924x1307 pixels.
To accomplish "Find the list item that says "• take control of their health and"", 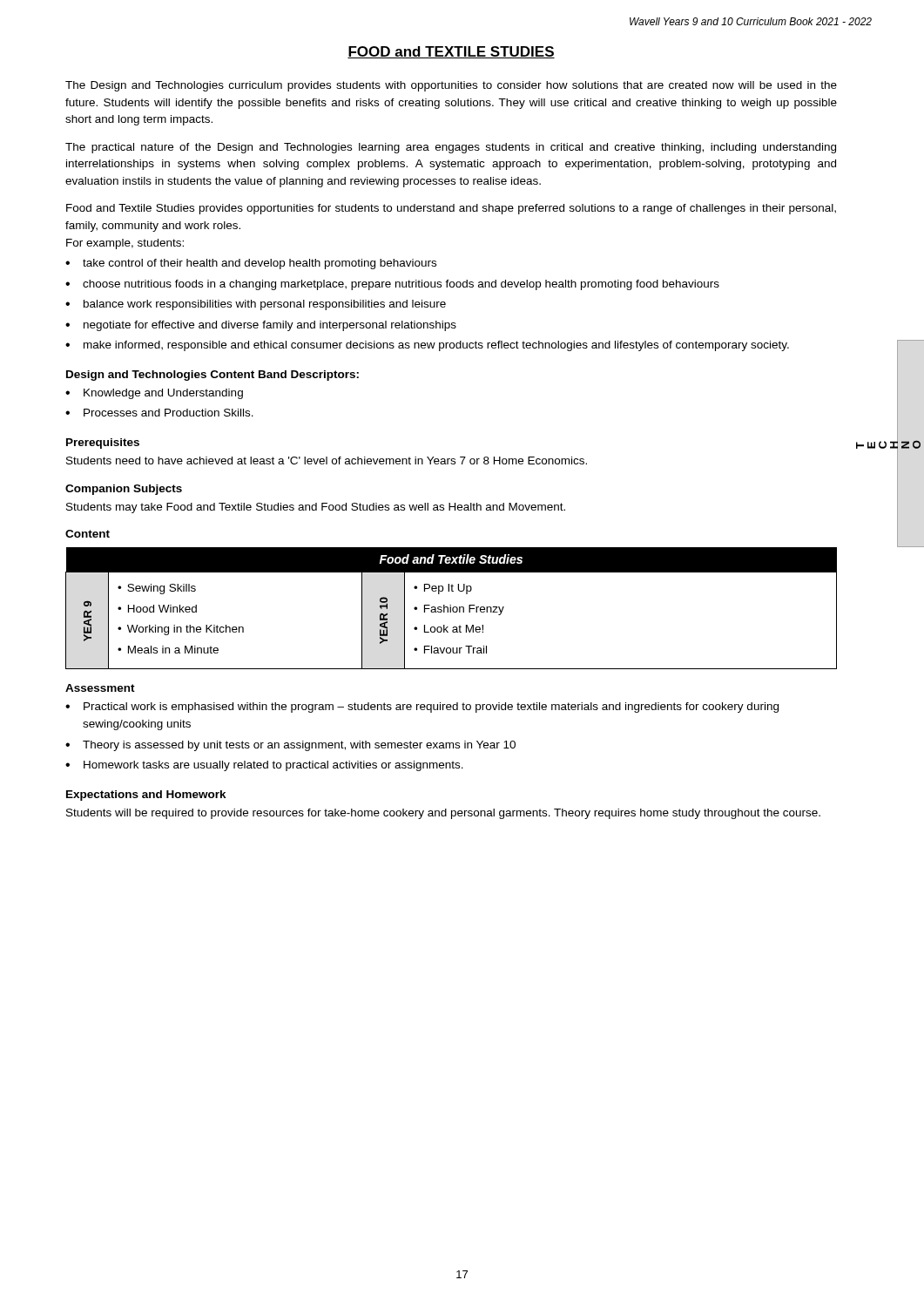I will pos(251,263).
